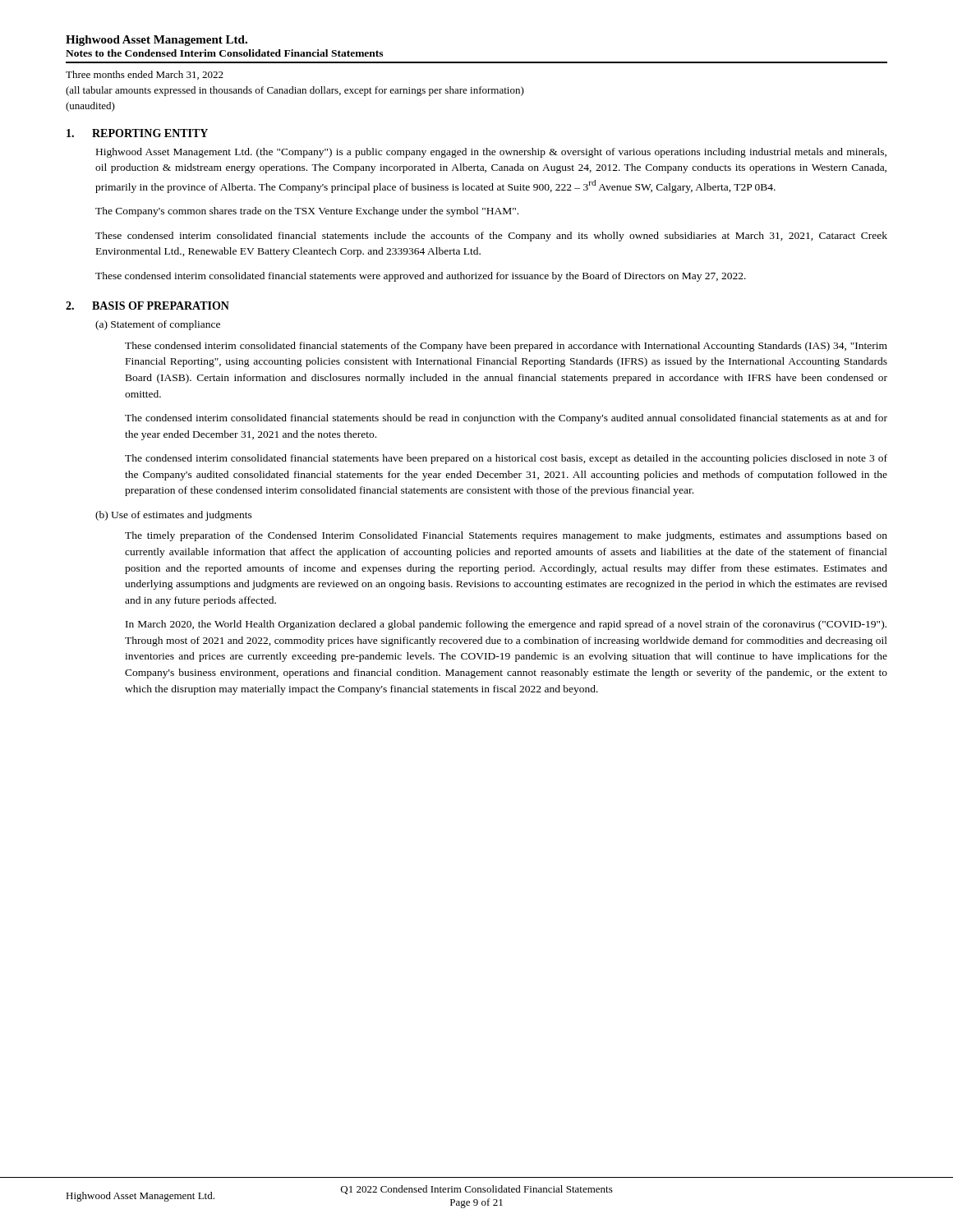Click the passage that begins "The Company's common"

pos(307,211)
